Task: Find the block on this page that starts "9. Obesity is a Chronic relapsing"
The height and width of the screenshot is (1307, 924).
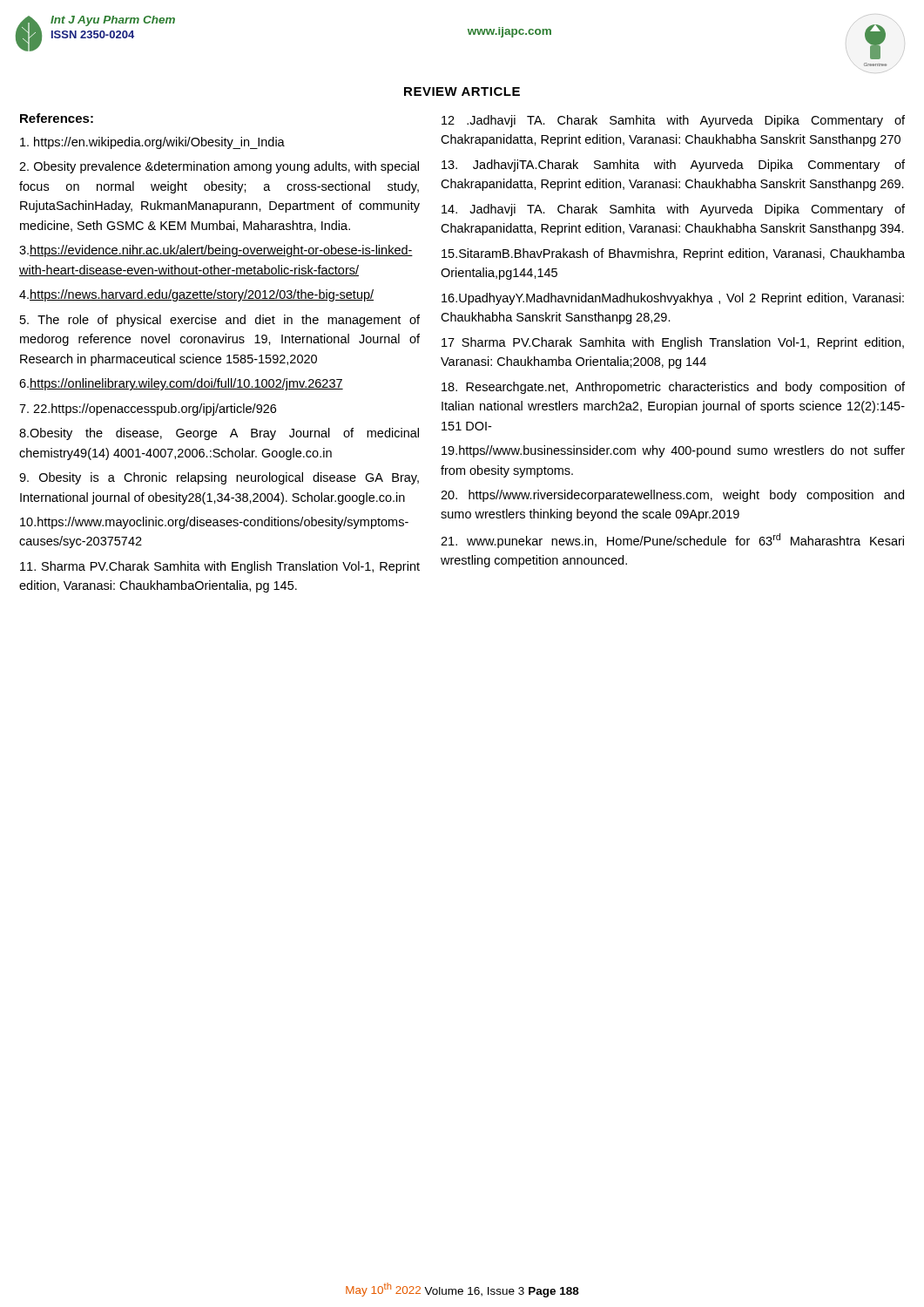Action: click(219, 487)
